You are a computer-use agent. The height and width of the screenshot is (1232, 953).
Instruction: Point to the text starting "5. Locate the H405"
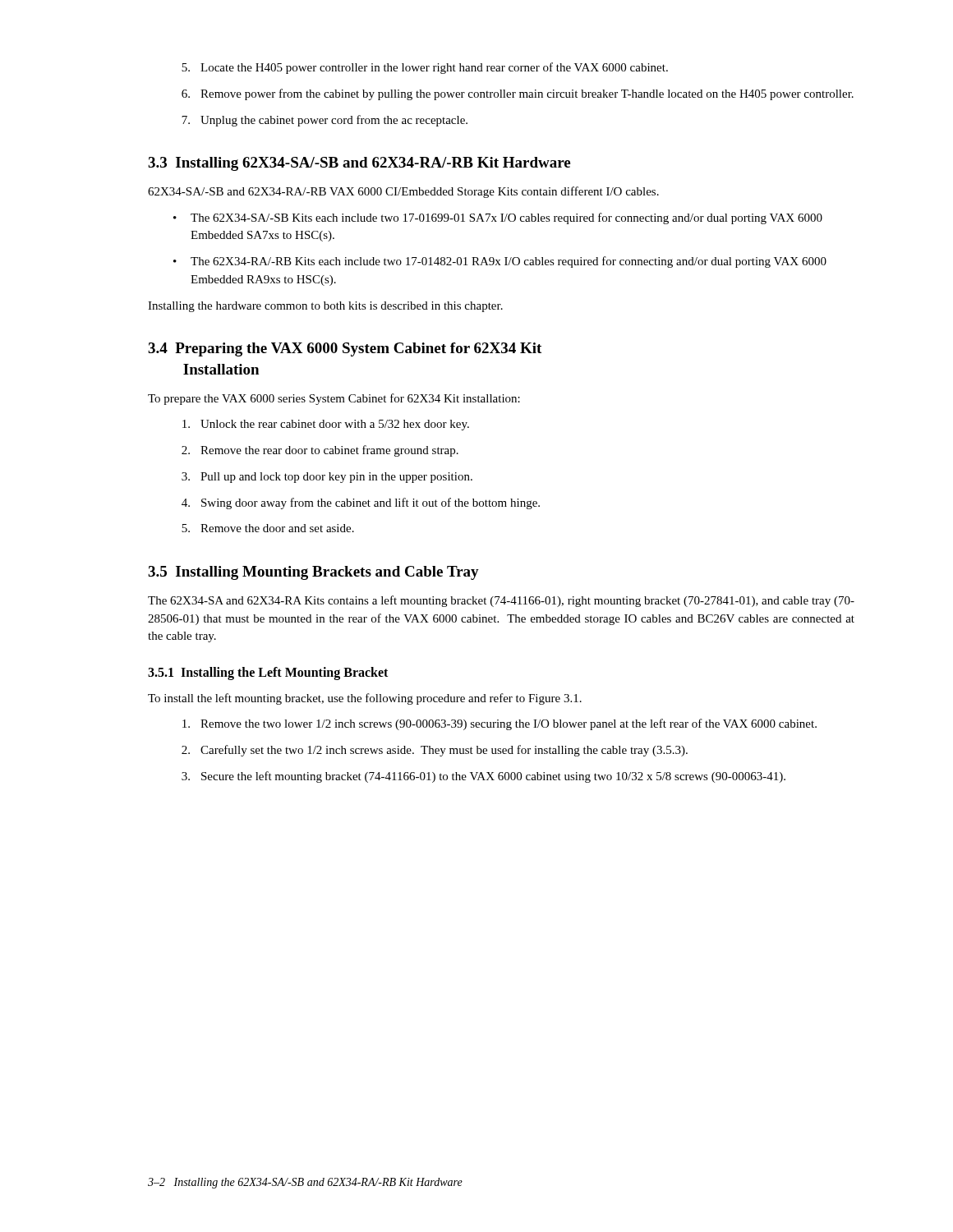point(408,68)
